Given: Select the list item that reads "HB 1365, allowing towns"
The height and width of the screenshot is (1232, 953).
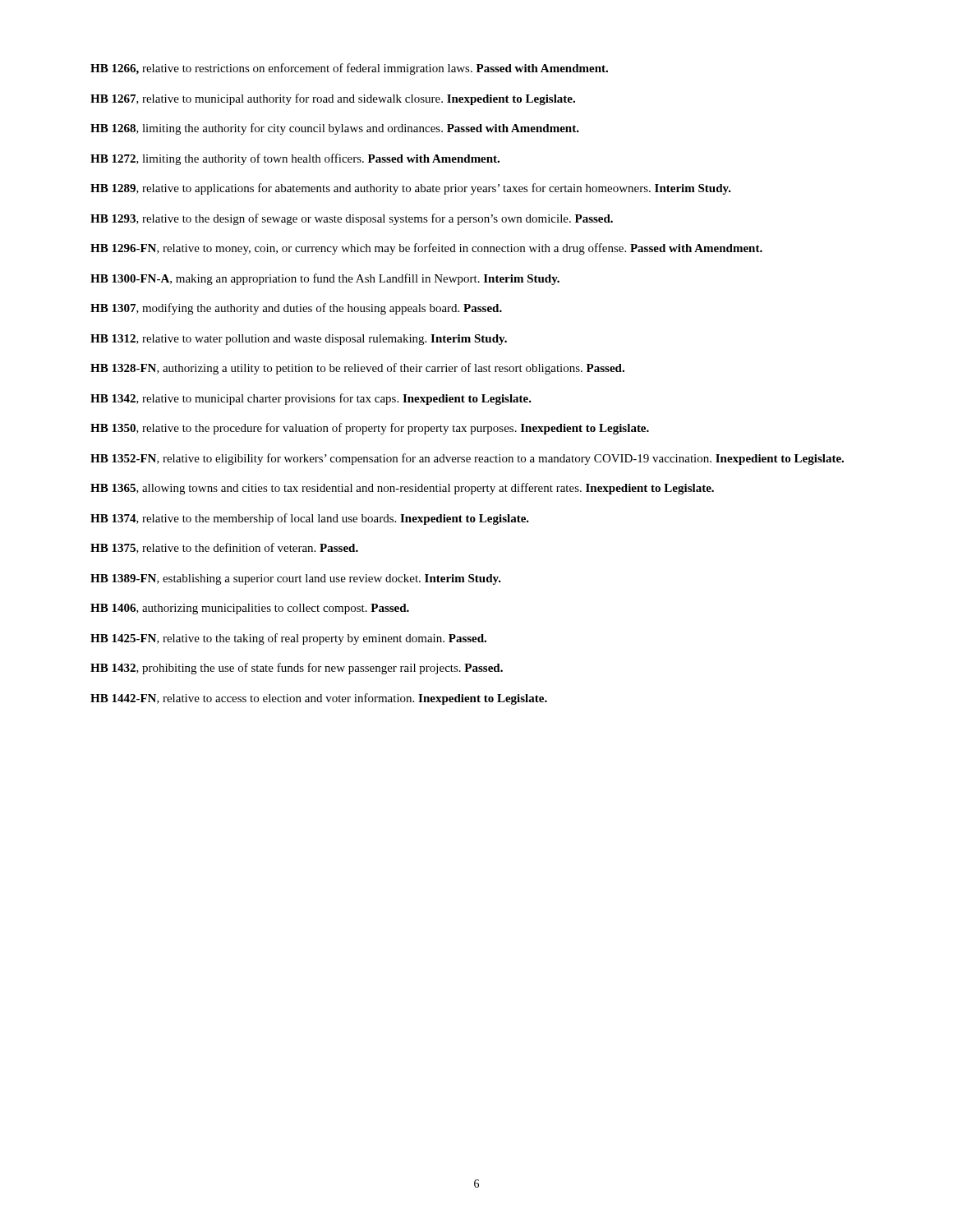Looking at the screenshot, I should (402, 488).
